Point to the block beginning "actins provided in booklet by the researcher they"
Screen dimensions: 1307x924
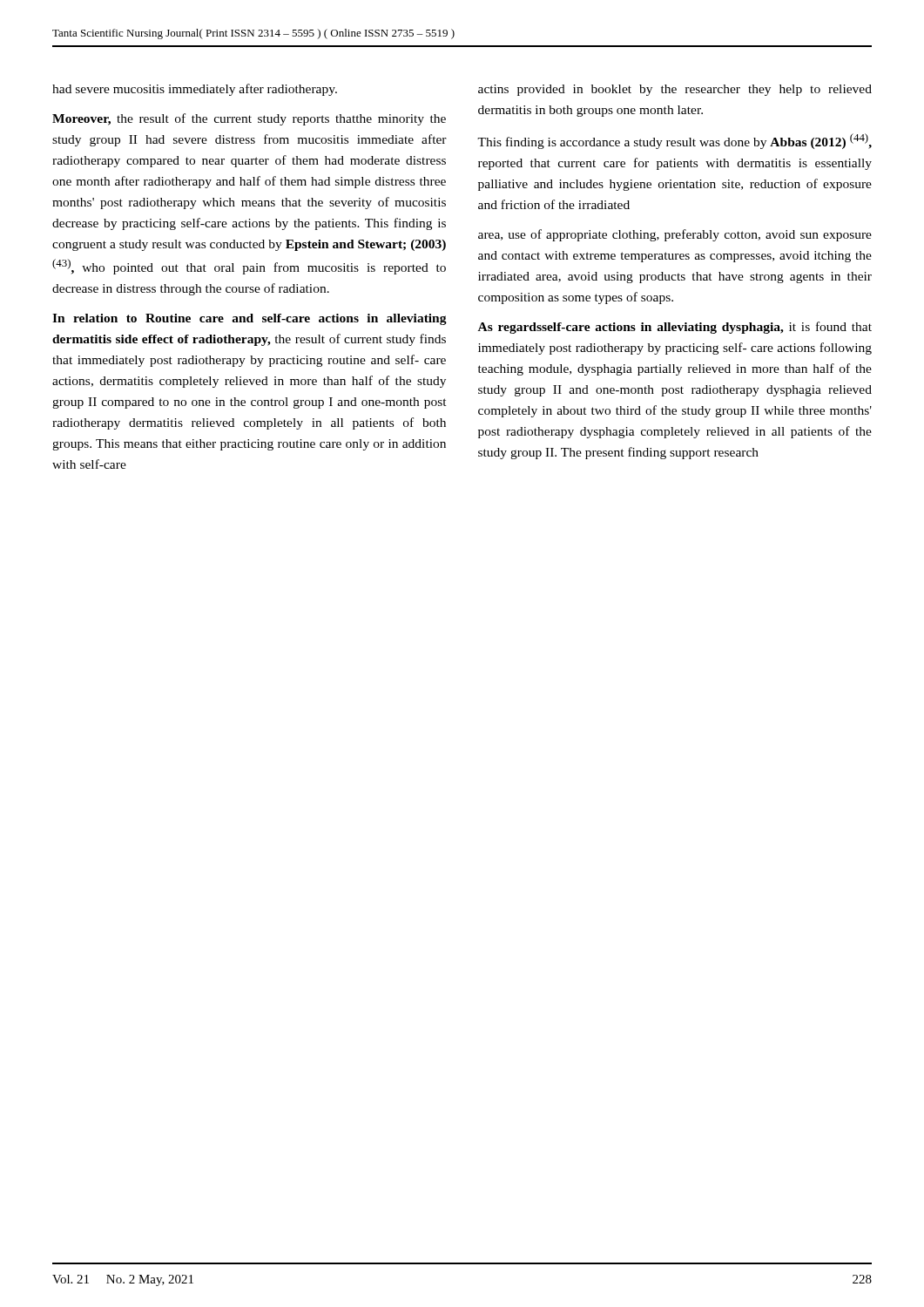[675, 271]
